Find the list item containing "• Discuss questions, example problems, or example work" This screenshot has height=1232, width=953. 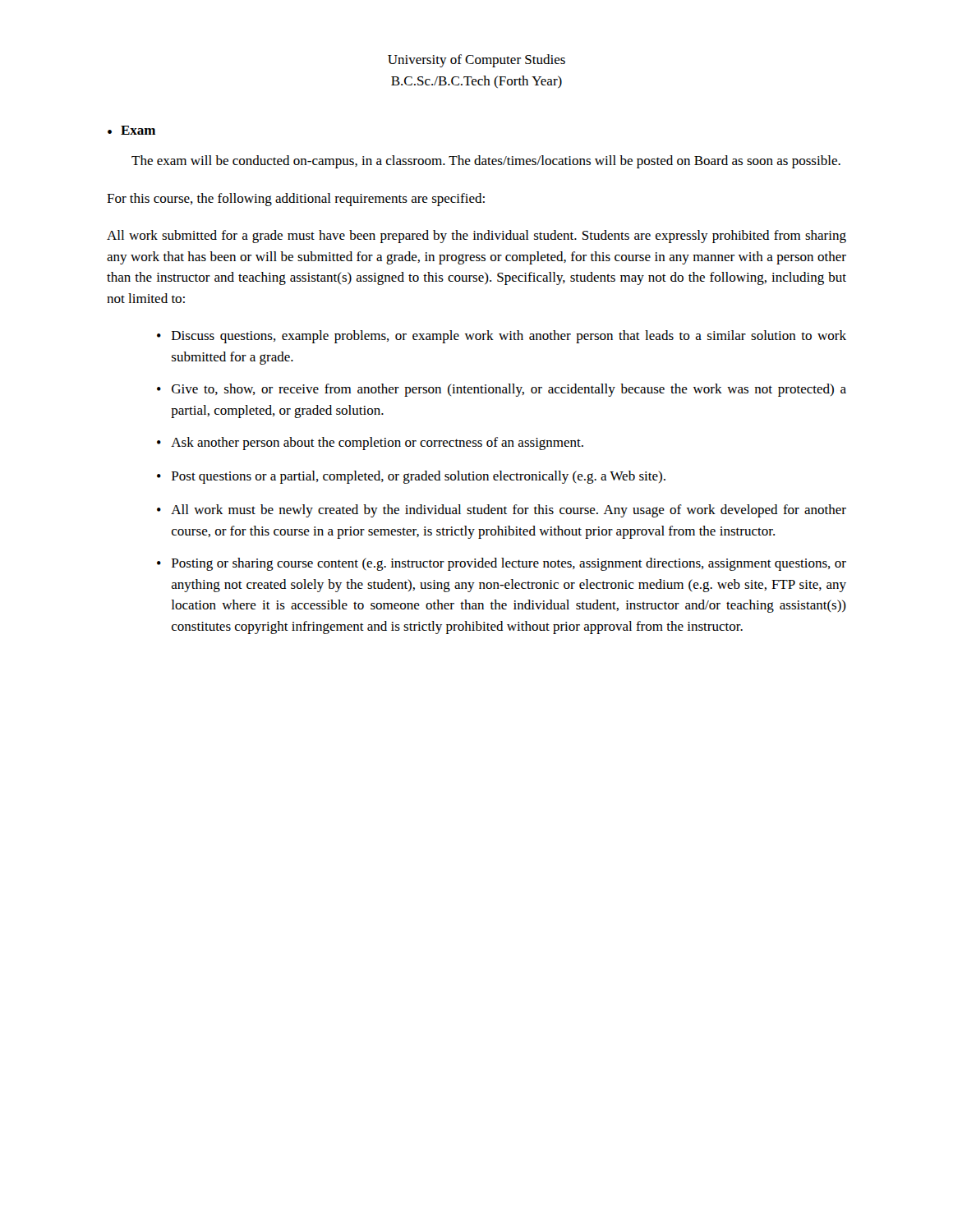501,346
